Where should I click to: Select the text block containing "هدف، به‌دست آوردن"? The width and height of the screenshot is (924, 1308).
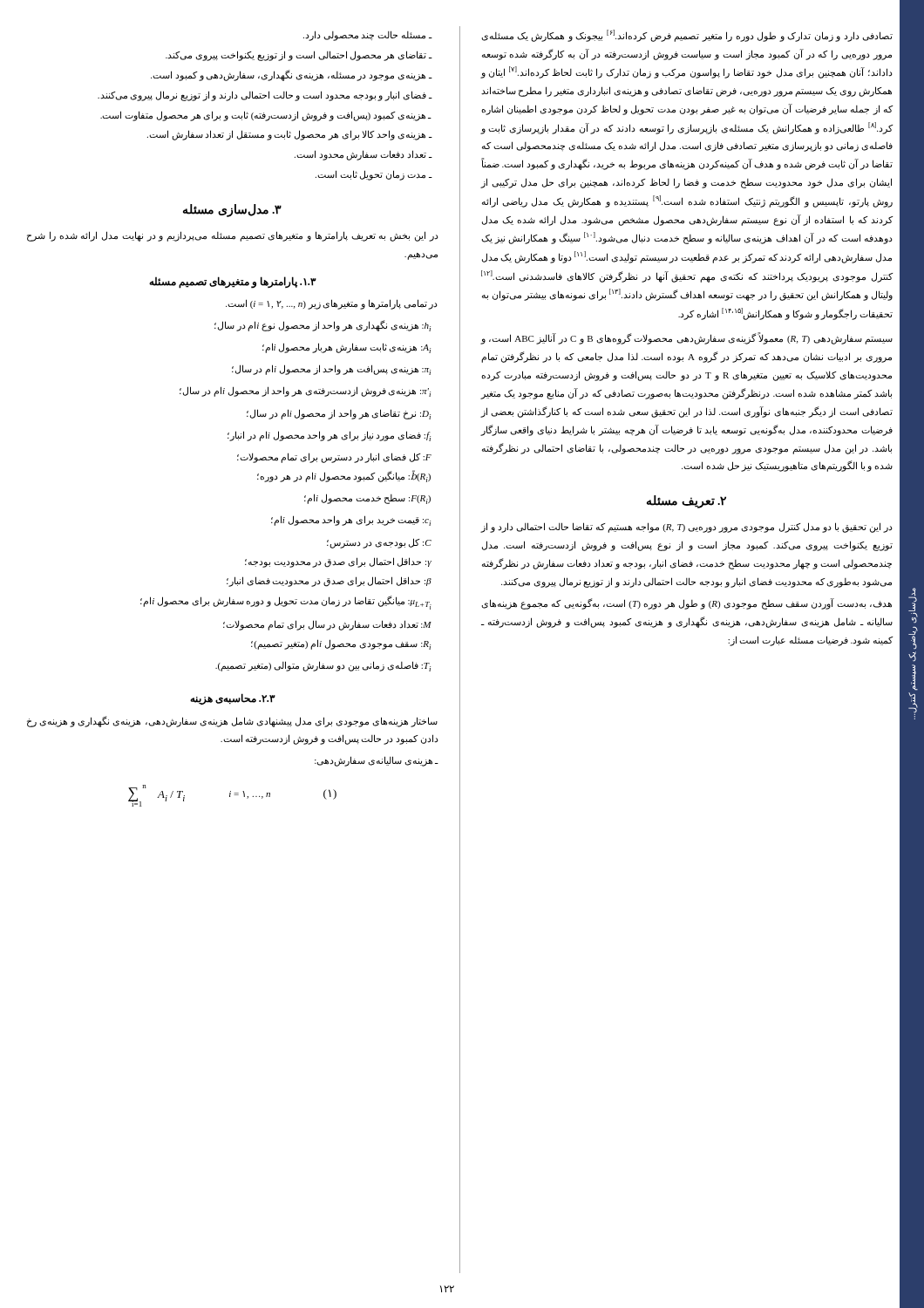pyautogui.click(x=687, y=621)
